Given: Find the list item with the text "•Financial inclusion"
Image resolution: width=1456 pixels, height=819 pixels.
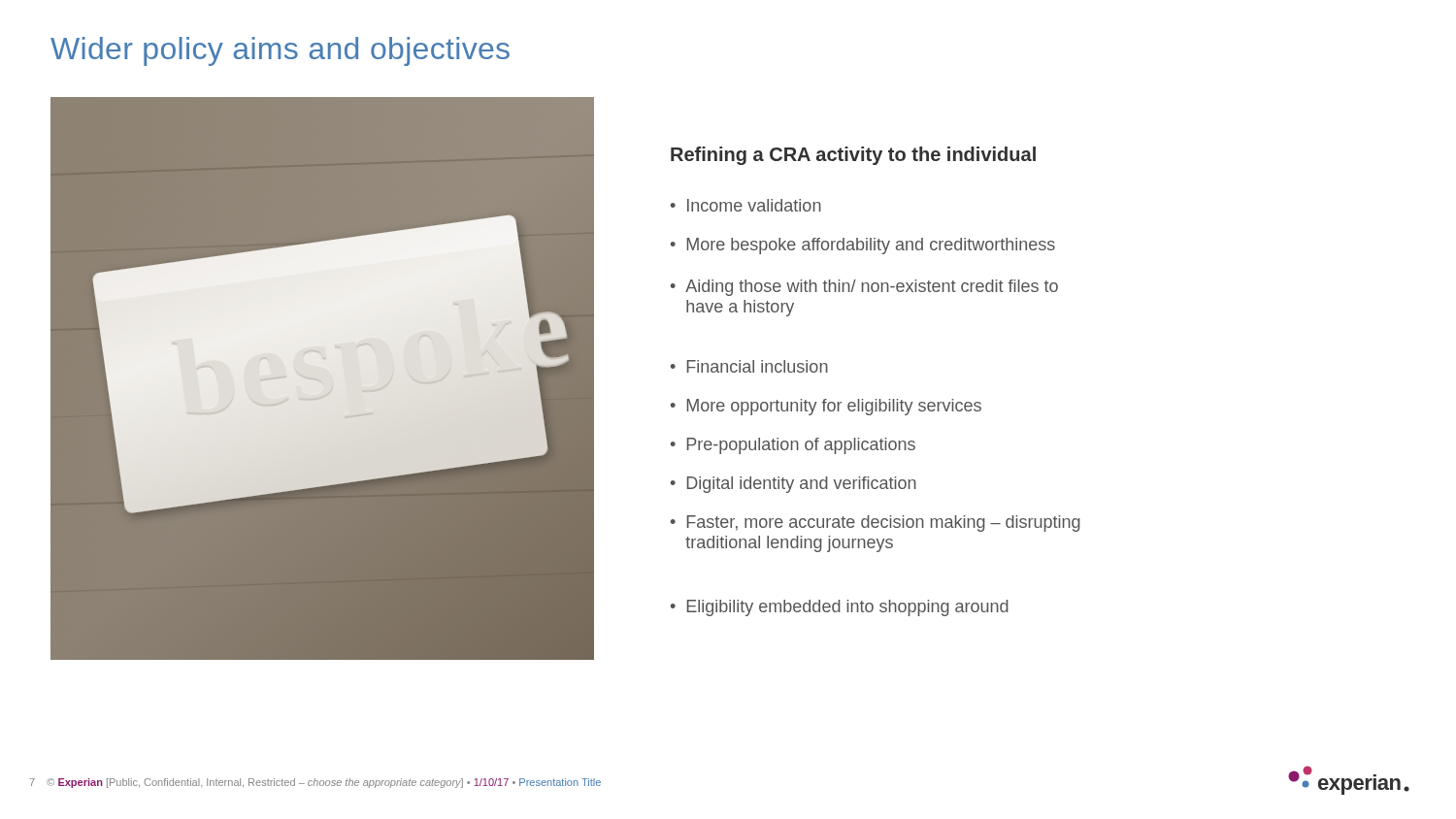Looking at the screenshot, I should pyautogui.click(x=749, y=367).
